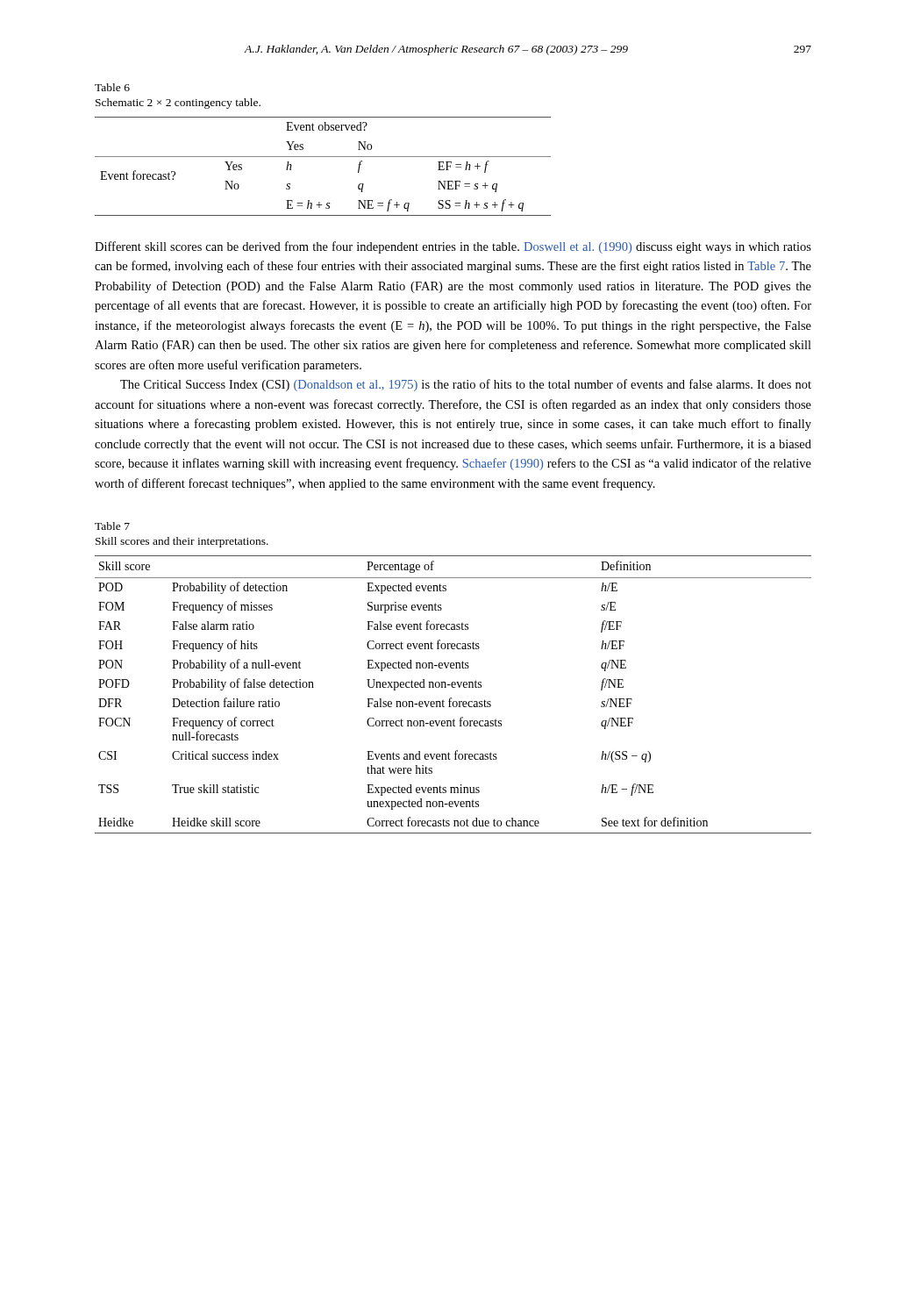Find the table that mentions "Frequency of misses"
The image size is (906, 1316).
(x=453, y=695)
